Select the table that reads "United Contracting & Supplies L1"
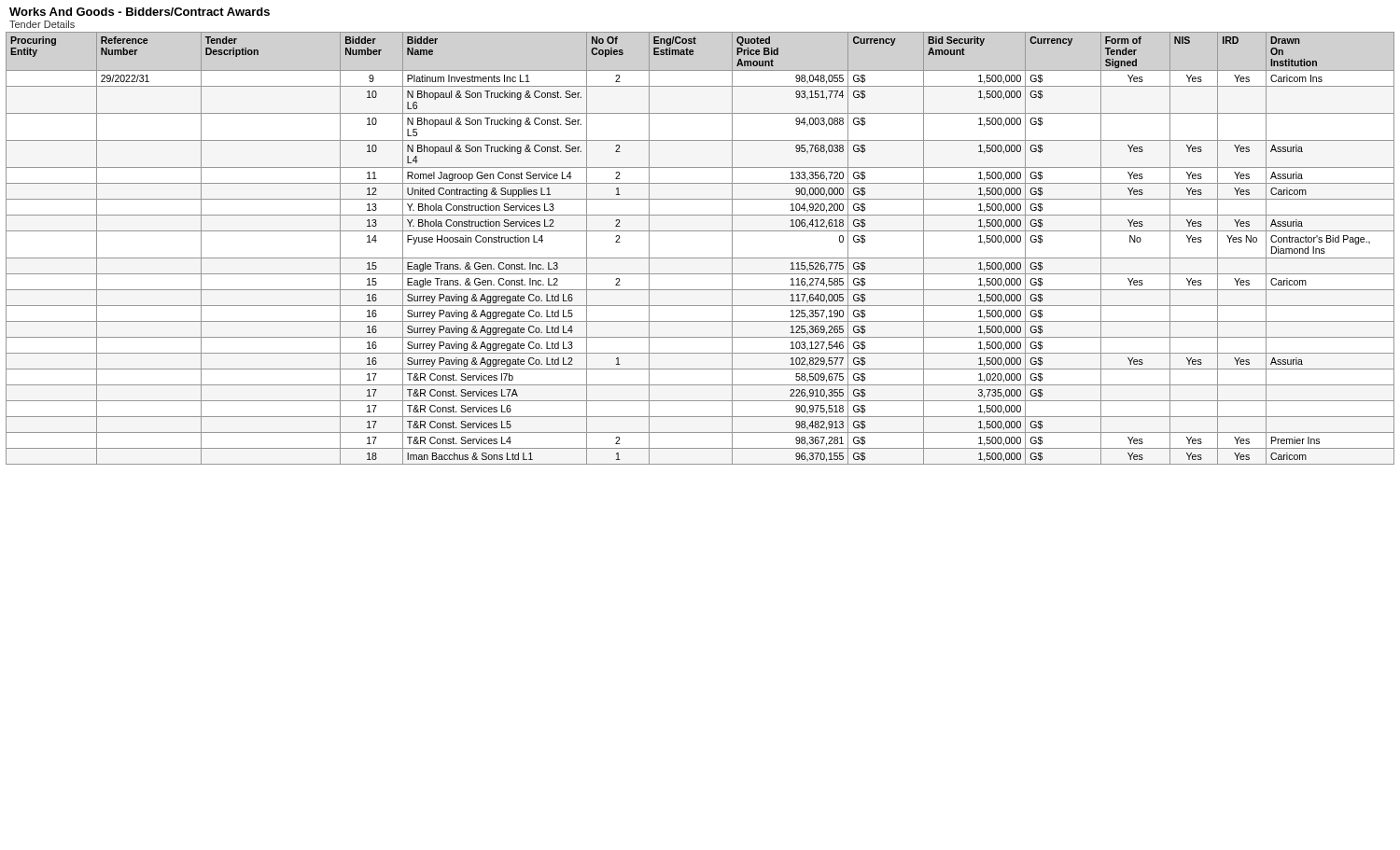1400x850 pixels. 700,248
